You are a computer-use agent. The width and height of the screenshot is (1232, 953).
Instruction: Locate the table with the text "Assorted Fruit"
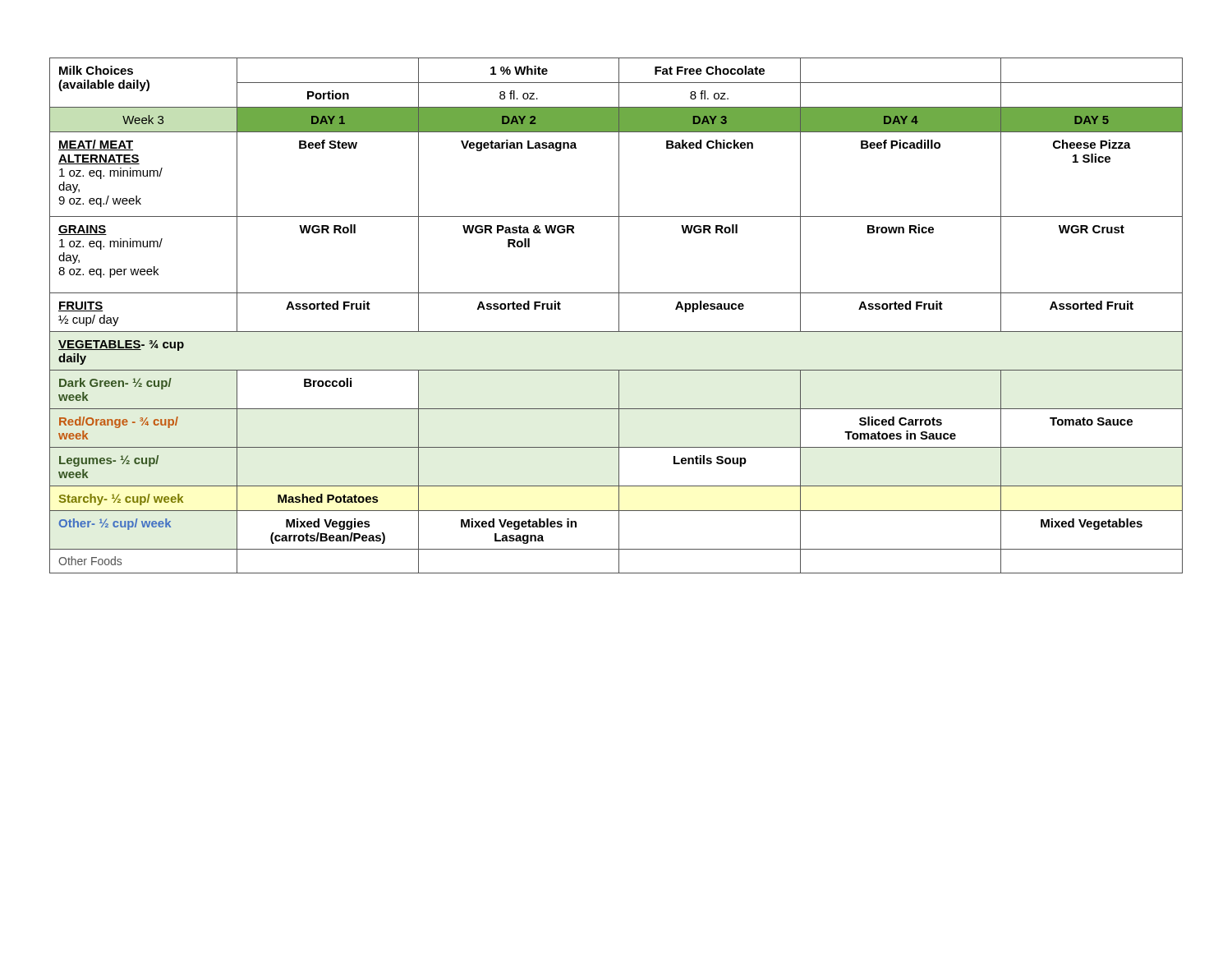616,315
